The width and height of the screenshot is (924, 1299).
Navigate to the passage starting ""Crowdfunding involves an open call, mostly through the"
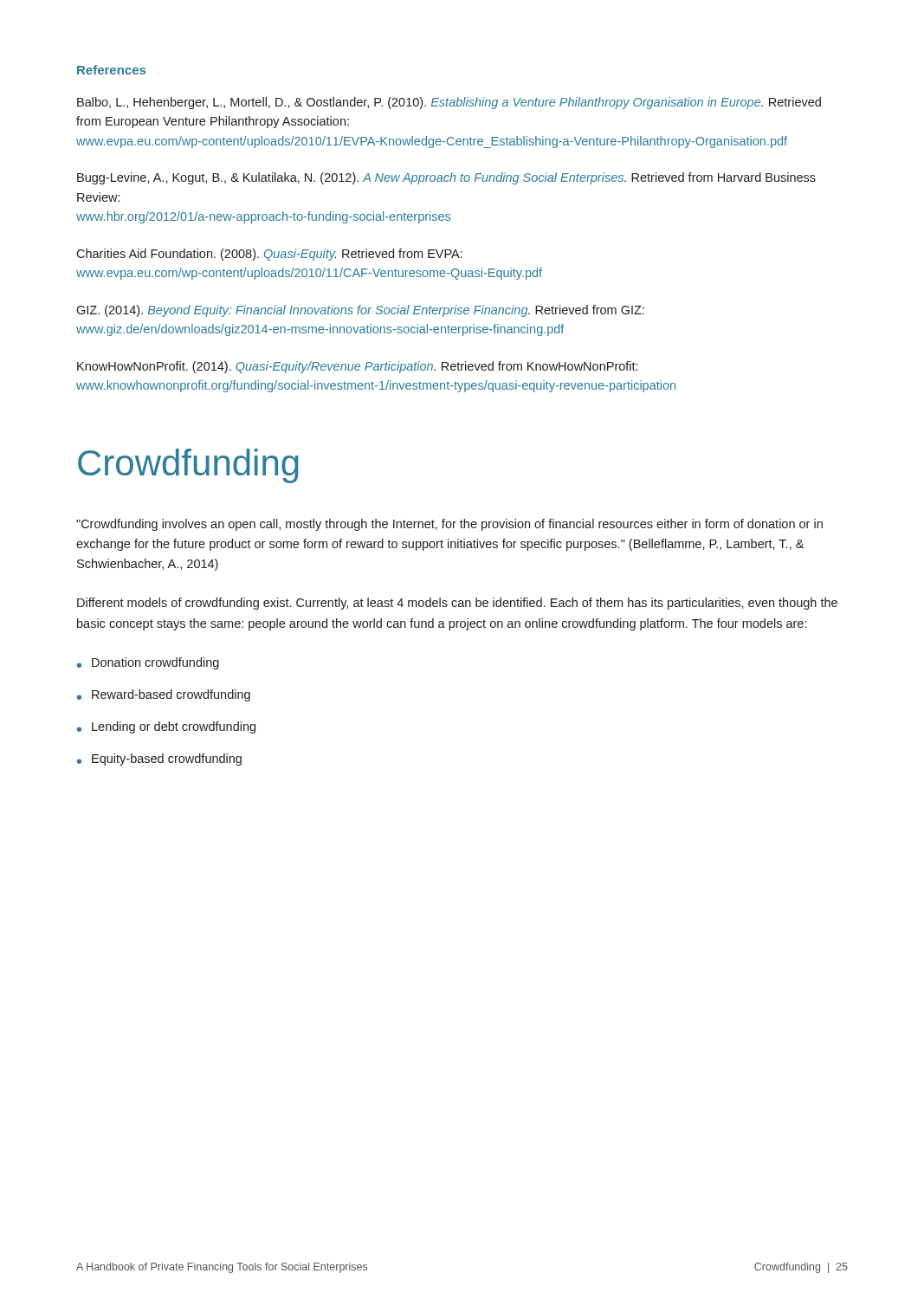tap(450, 544)
